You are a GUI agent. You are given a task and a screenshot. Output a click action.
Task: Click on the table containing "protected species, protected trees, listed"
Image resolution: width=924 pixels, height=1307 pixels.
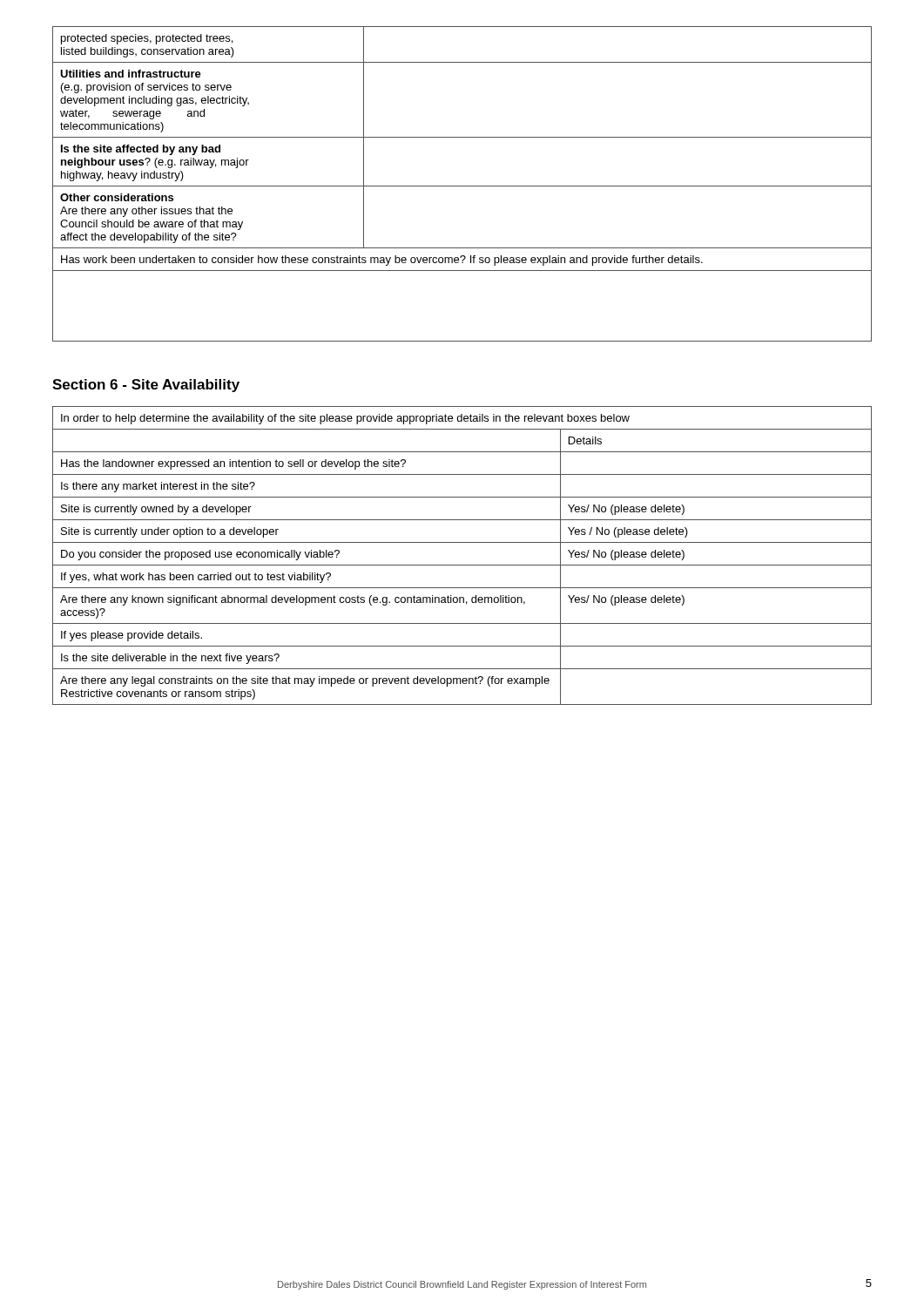pyautogui.click(x=462, y=184)
